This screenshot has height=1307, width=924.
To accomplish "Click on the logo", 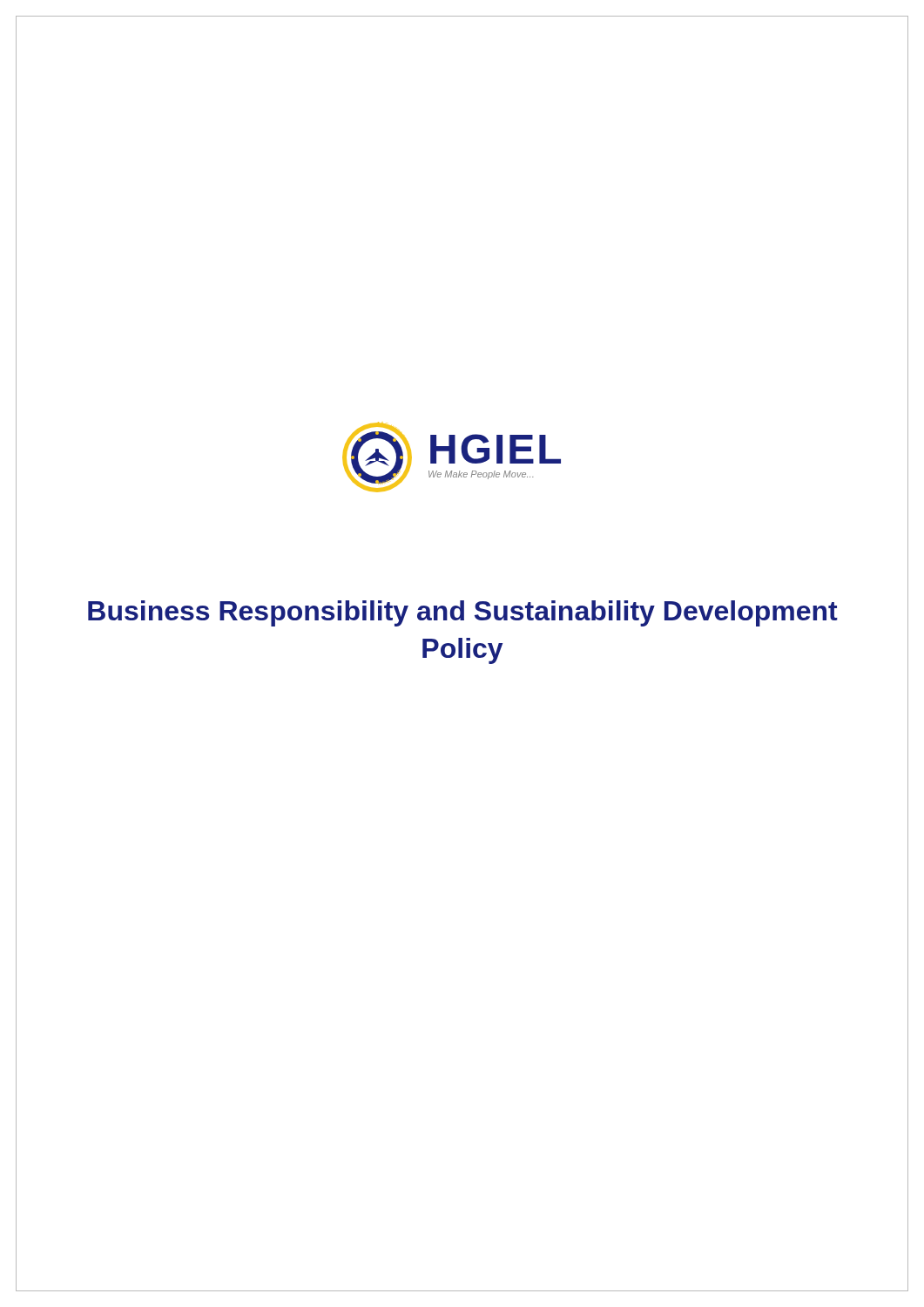I will [x=462, y=457].
